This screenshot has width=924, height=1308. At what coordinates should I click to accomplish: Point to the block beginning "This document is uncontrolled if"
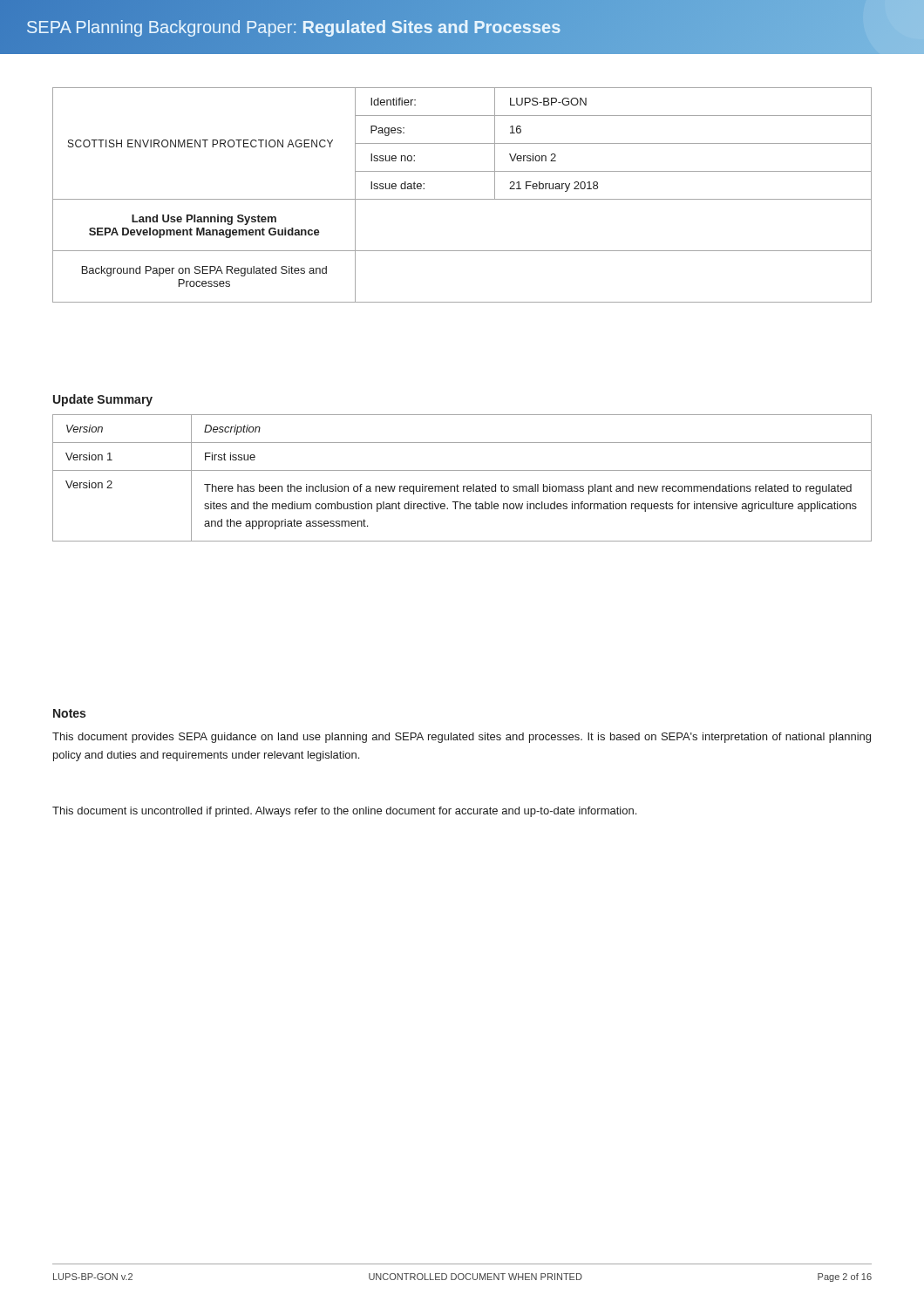[345, 811]
